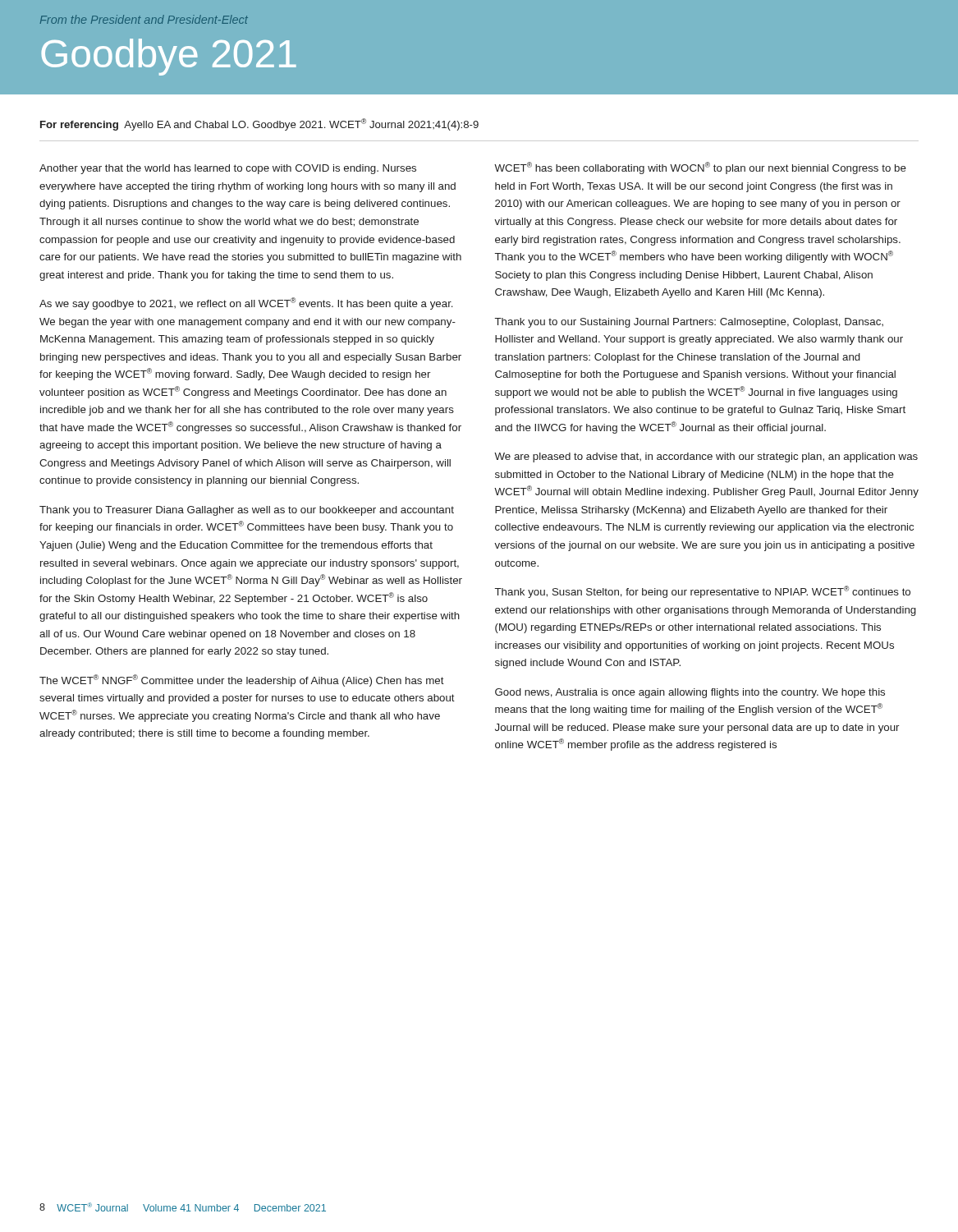Image resolution: width=958 pixels, height=1232 pixels.
Task: Locate the block starting "Goodbye 2021"
Action: point(169,54)
